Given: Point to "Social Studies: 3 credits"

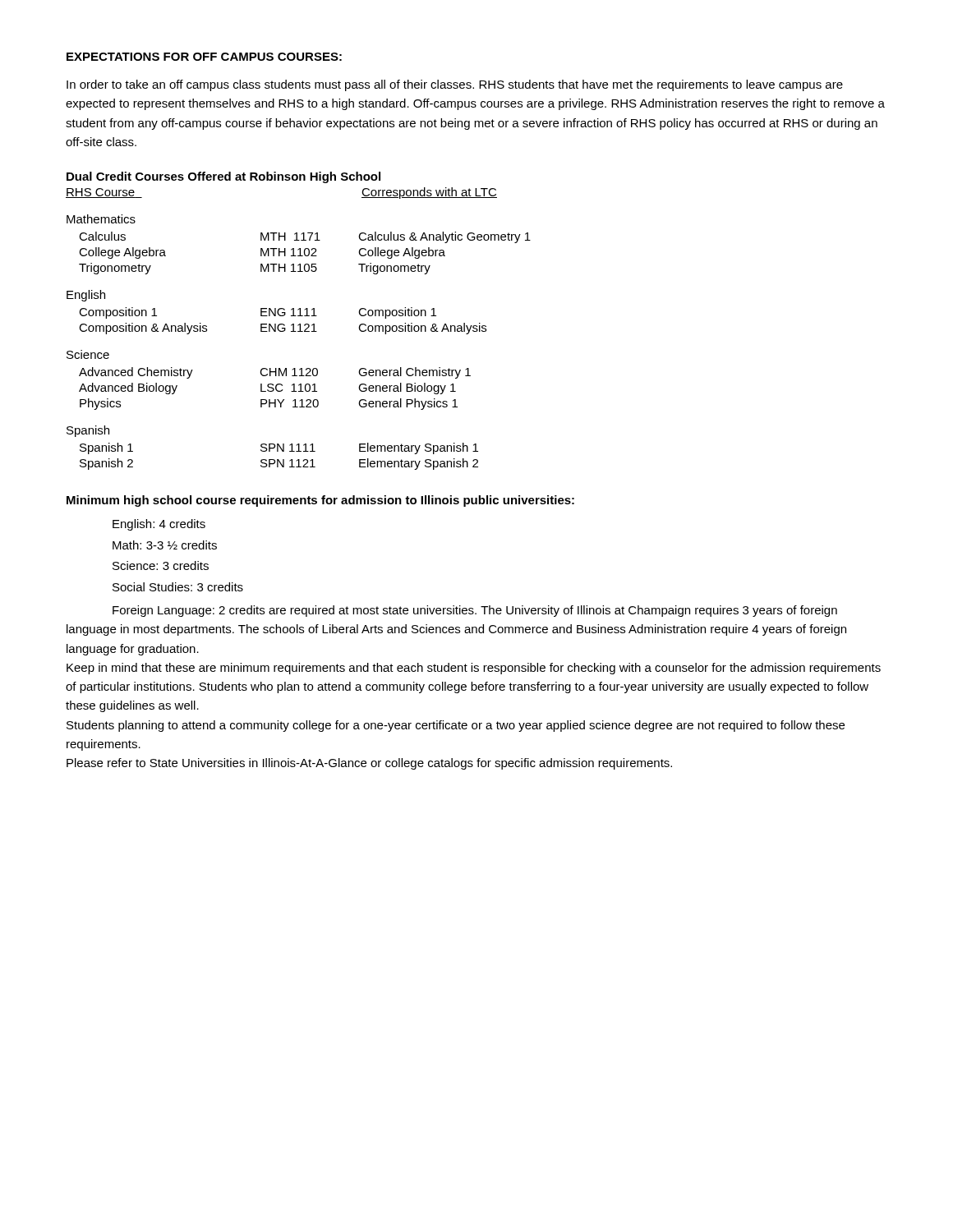Looking at the screenshot, I should (177, 586).
